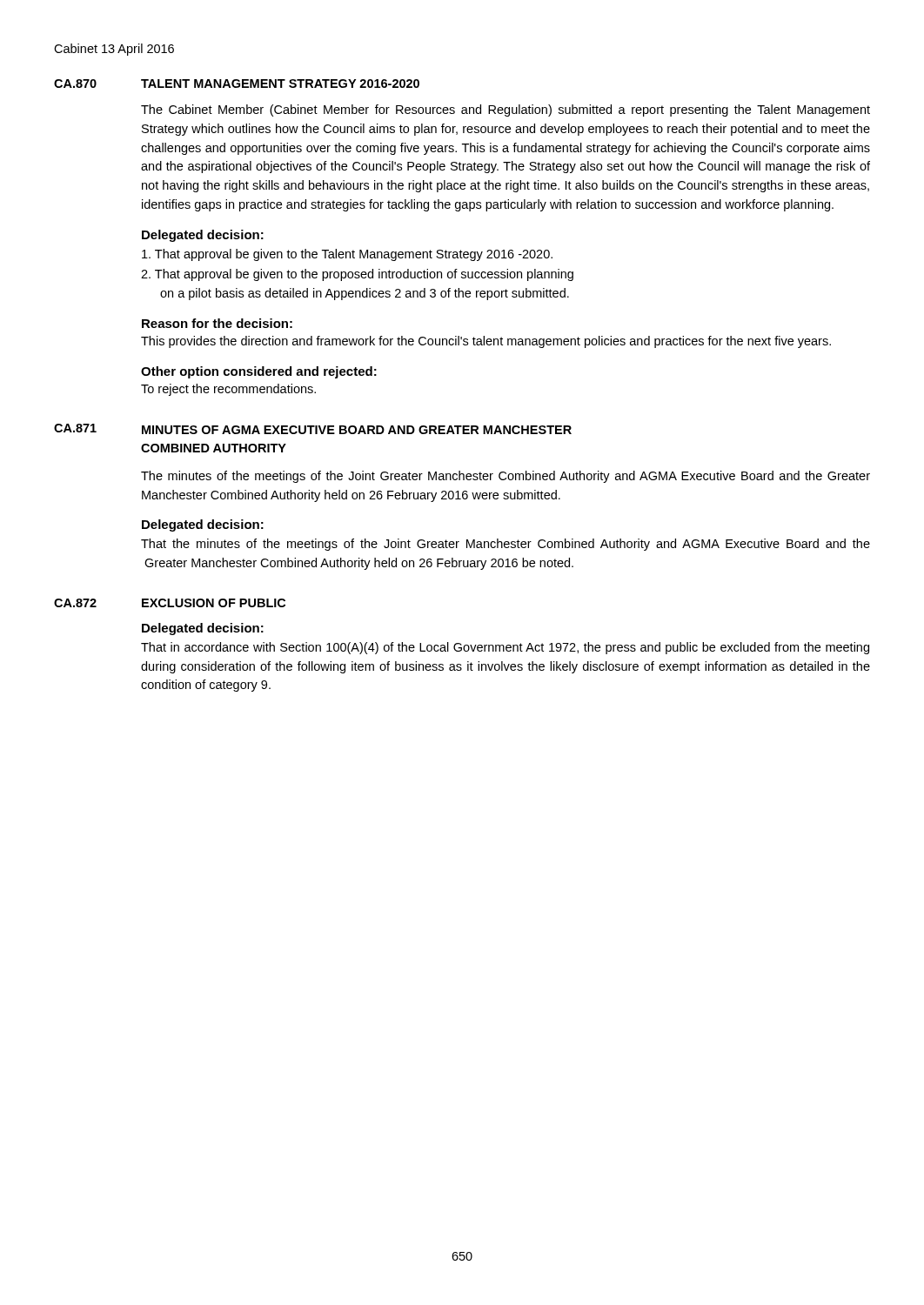This screenshot has height=1305, width=924.
Task: Select the section header with the text "CA.872 EXCLUSION OF PUBLIC"
Action: coord(170,603)
